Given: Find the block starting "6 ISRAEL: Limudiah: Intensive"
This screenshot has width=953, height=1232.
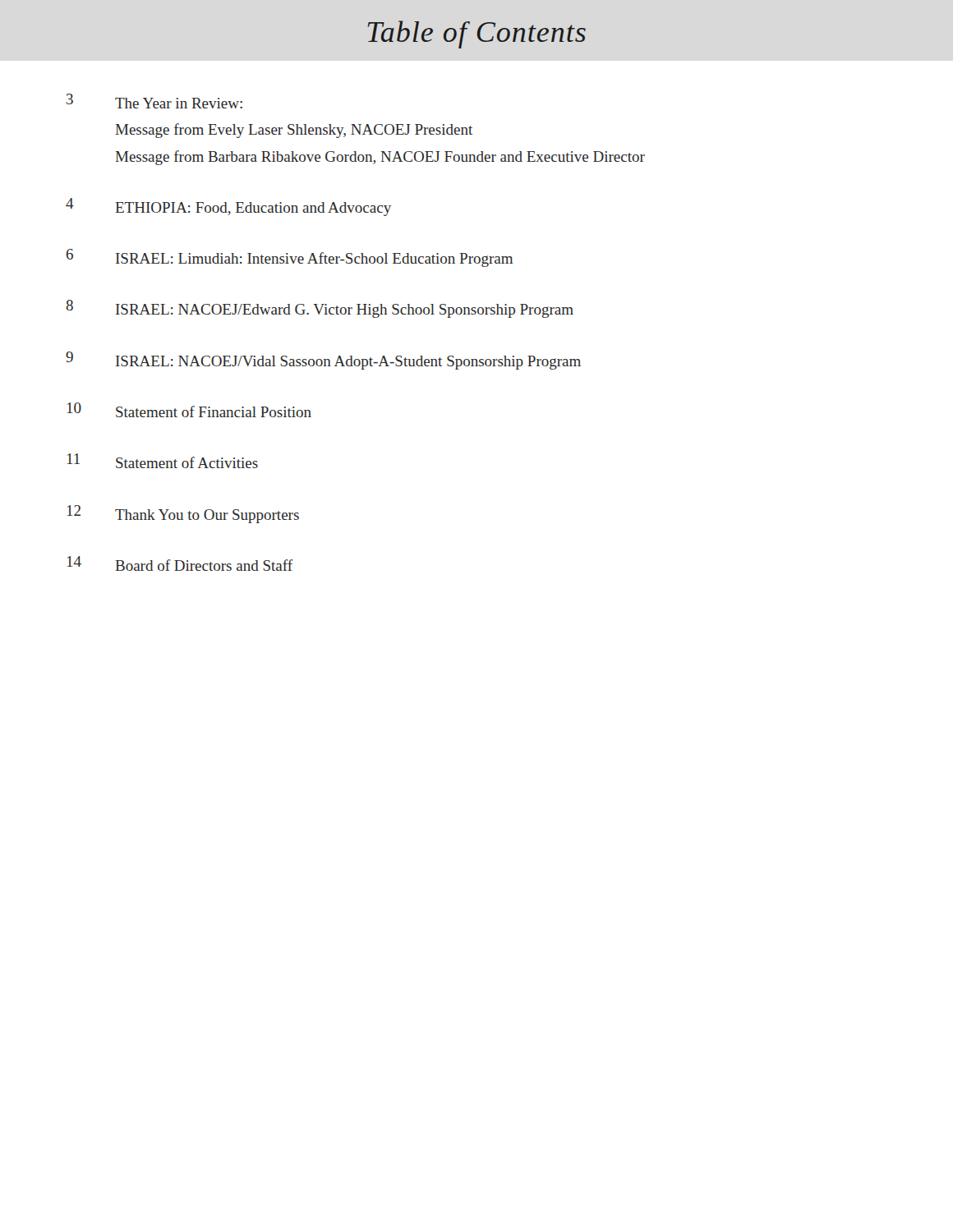Looking at the screenshot, I should (x=289, y=259).
